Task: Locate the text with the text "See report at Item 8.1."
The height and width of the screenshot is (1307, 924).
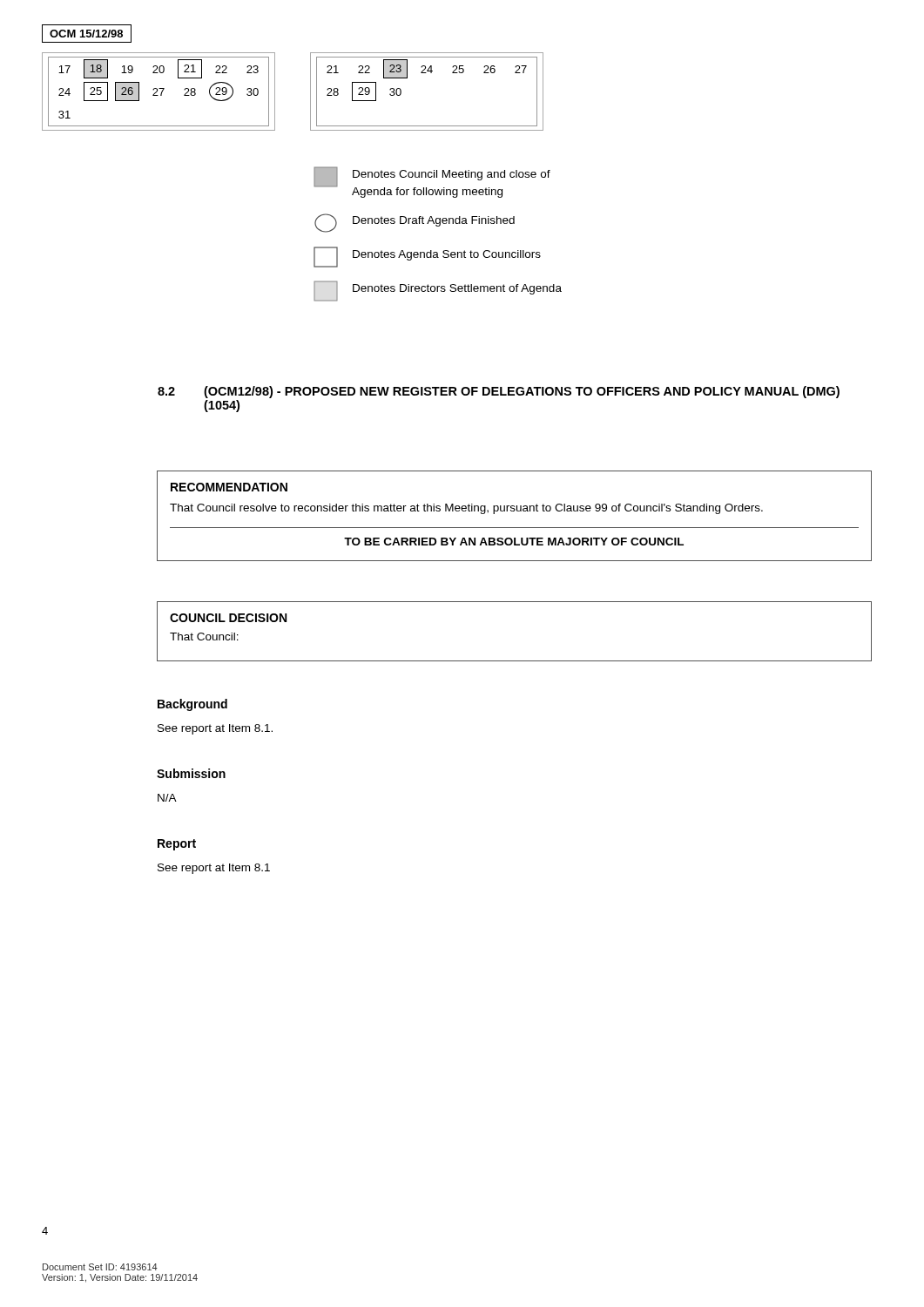Action: click(x=215, y=728)
